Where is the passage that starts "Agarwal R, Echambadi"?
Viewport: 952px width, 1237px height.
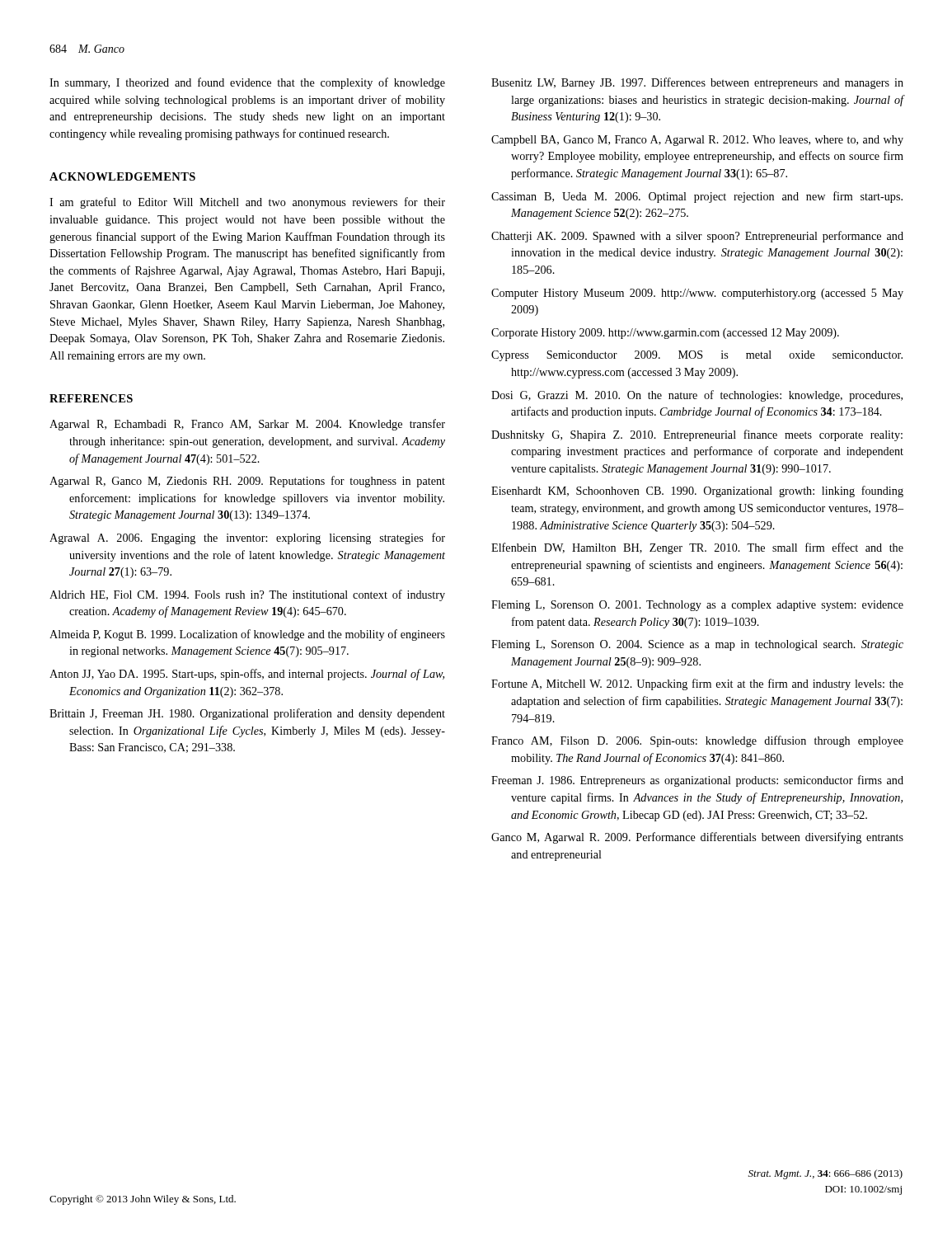coord(247,441)
